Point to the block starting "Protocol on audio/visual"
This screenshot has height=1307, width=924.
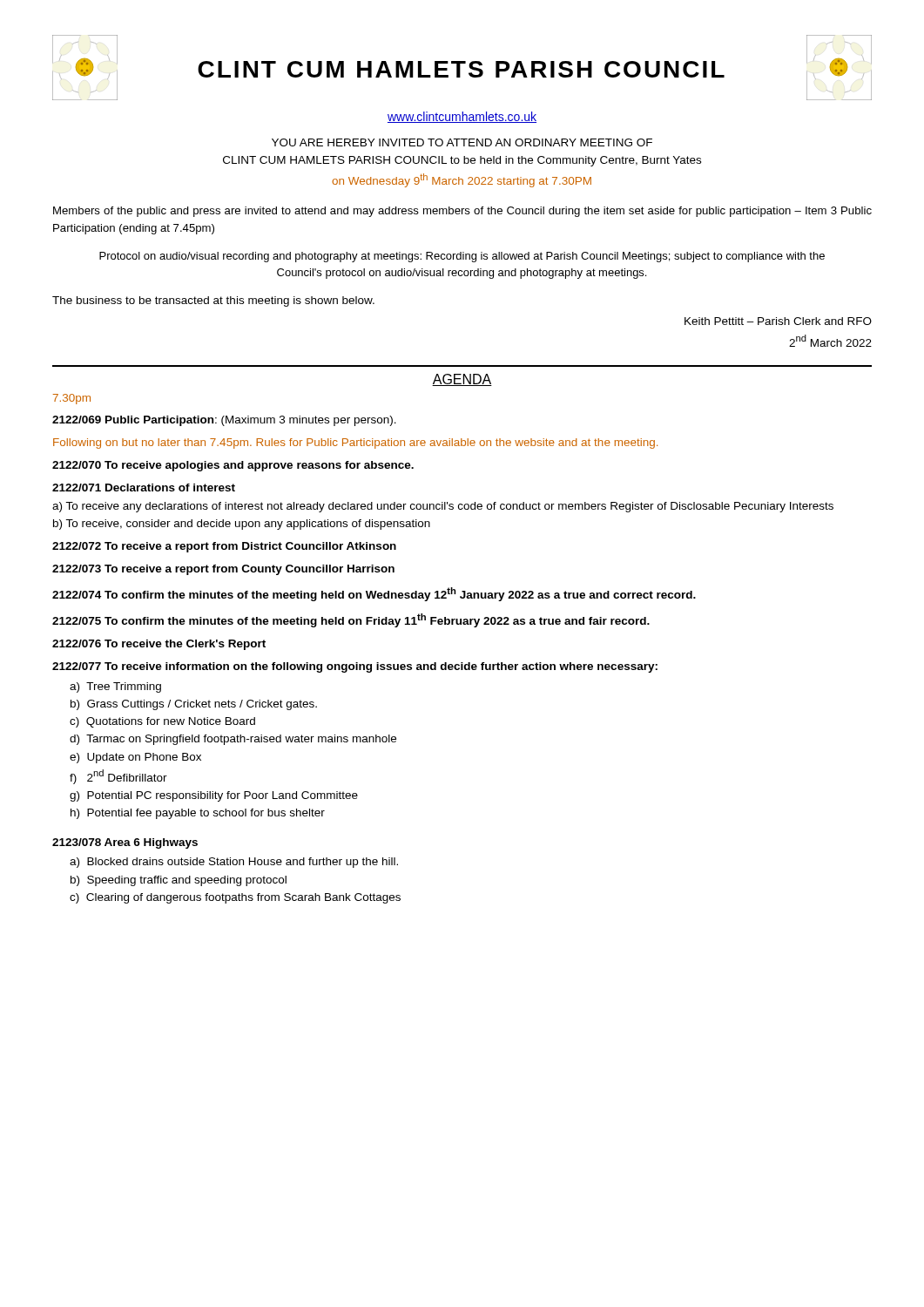462,264
